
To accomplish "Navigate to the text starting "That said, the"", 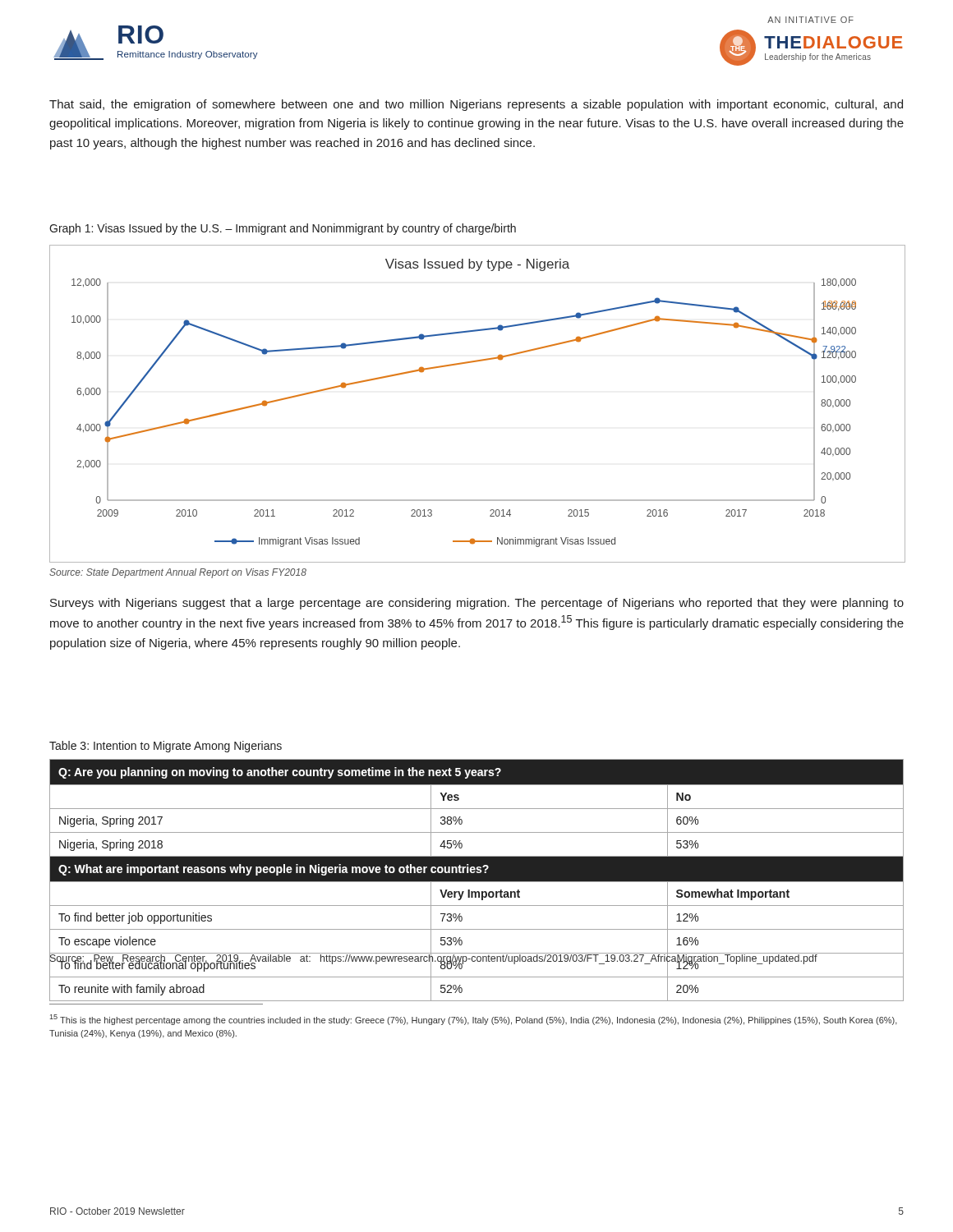I will point(476,123).
